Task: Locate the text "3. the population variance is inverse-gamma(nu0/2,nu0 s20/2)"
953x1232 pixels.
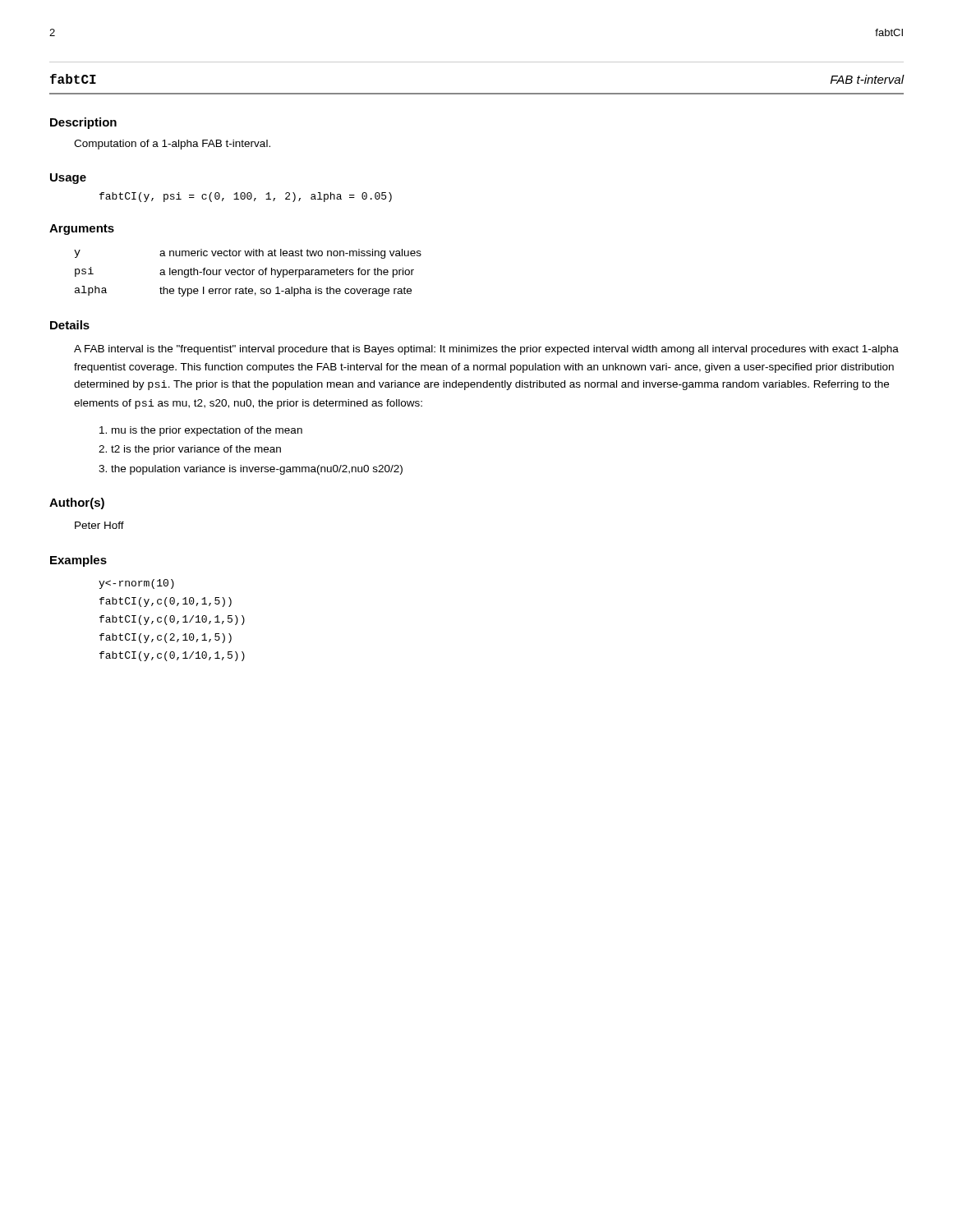Action: click(x=251, y=468)
